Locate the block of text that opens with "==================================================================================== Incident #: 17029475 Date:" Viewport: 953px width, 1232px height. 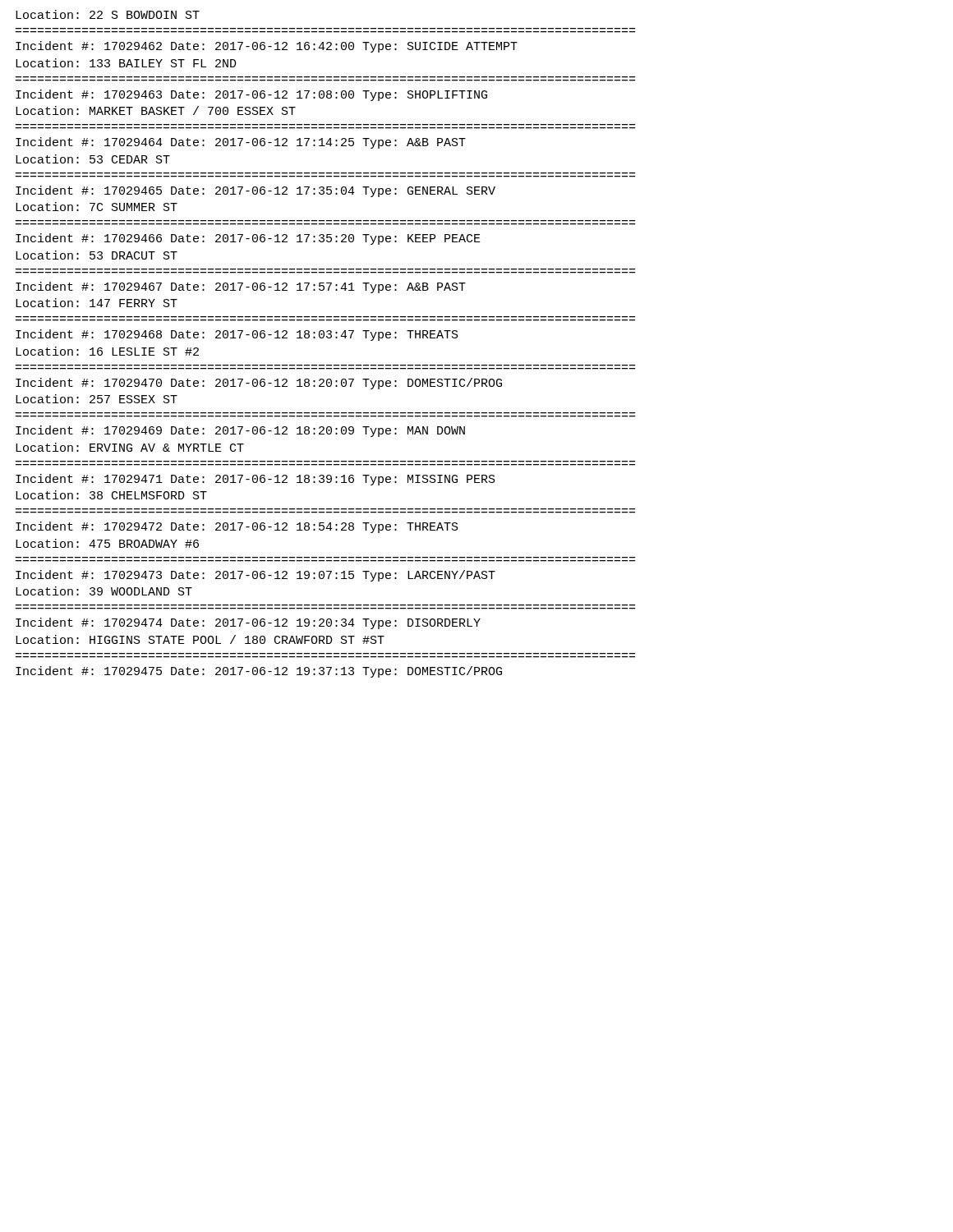tap(476, 665)
